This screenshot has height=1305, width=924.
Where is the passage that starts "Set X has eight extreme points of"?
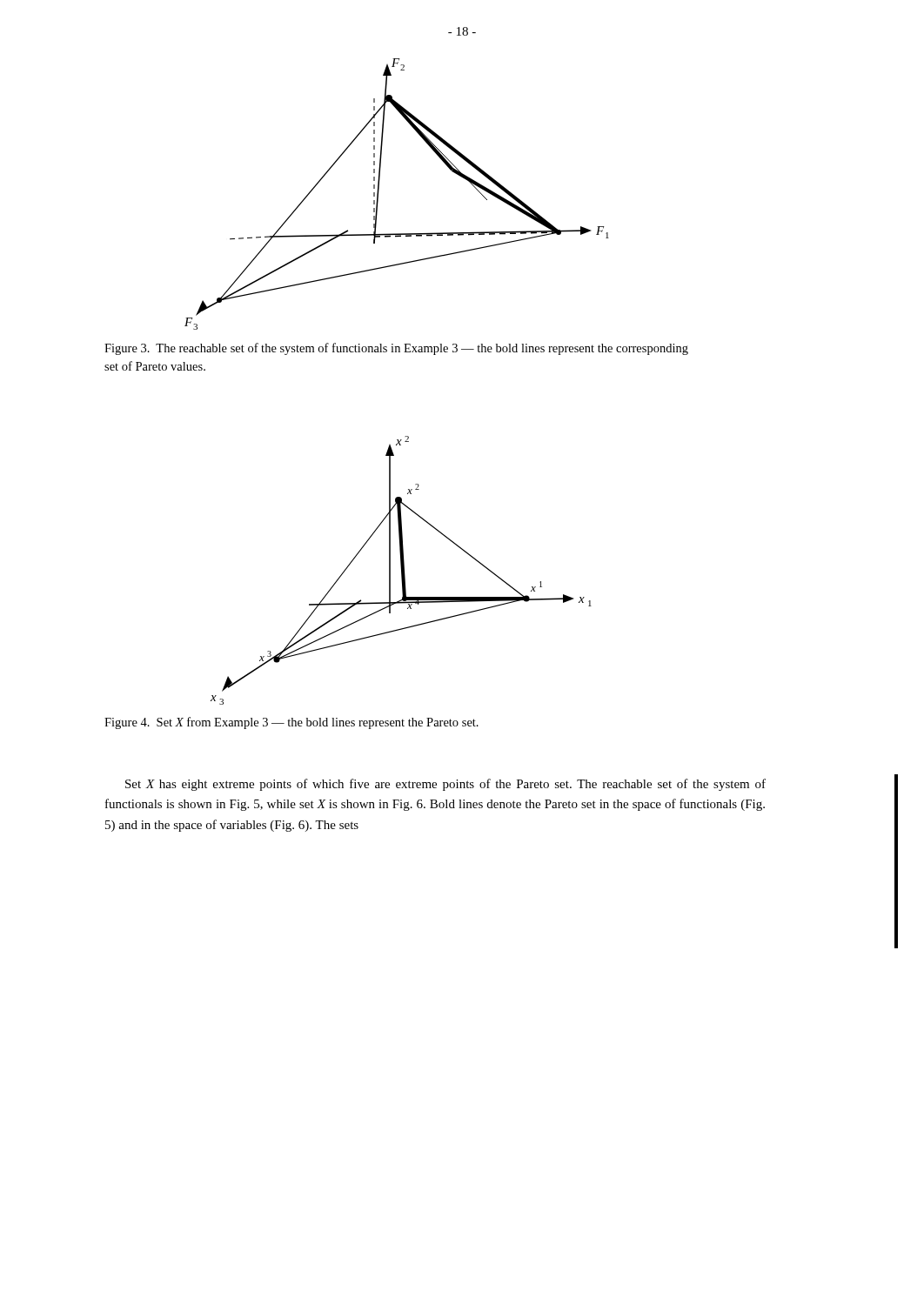[x=435, y=804]
